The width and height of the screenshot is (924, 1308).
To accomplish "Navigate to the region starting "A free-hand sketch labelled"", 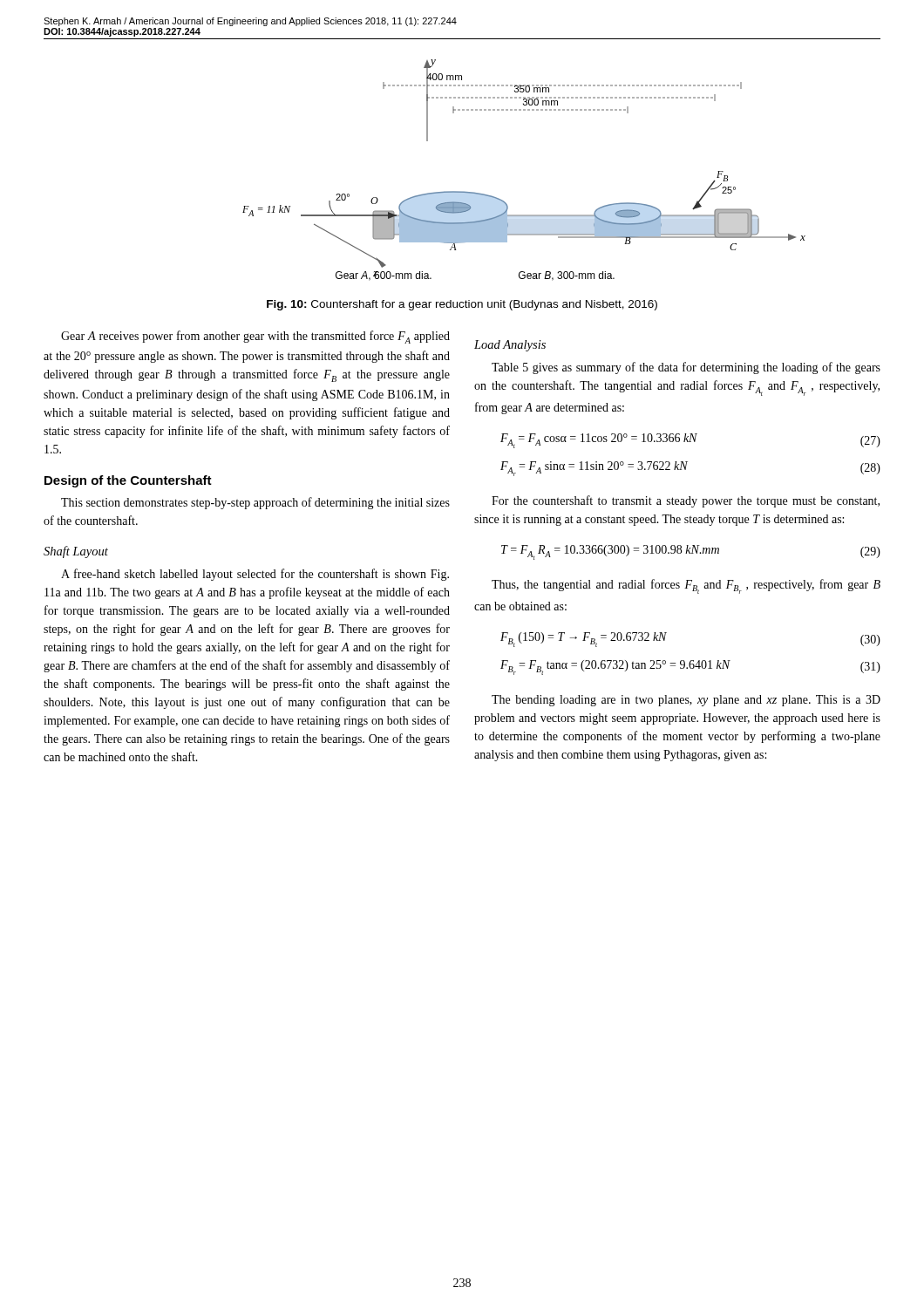I will click(247, 666).
